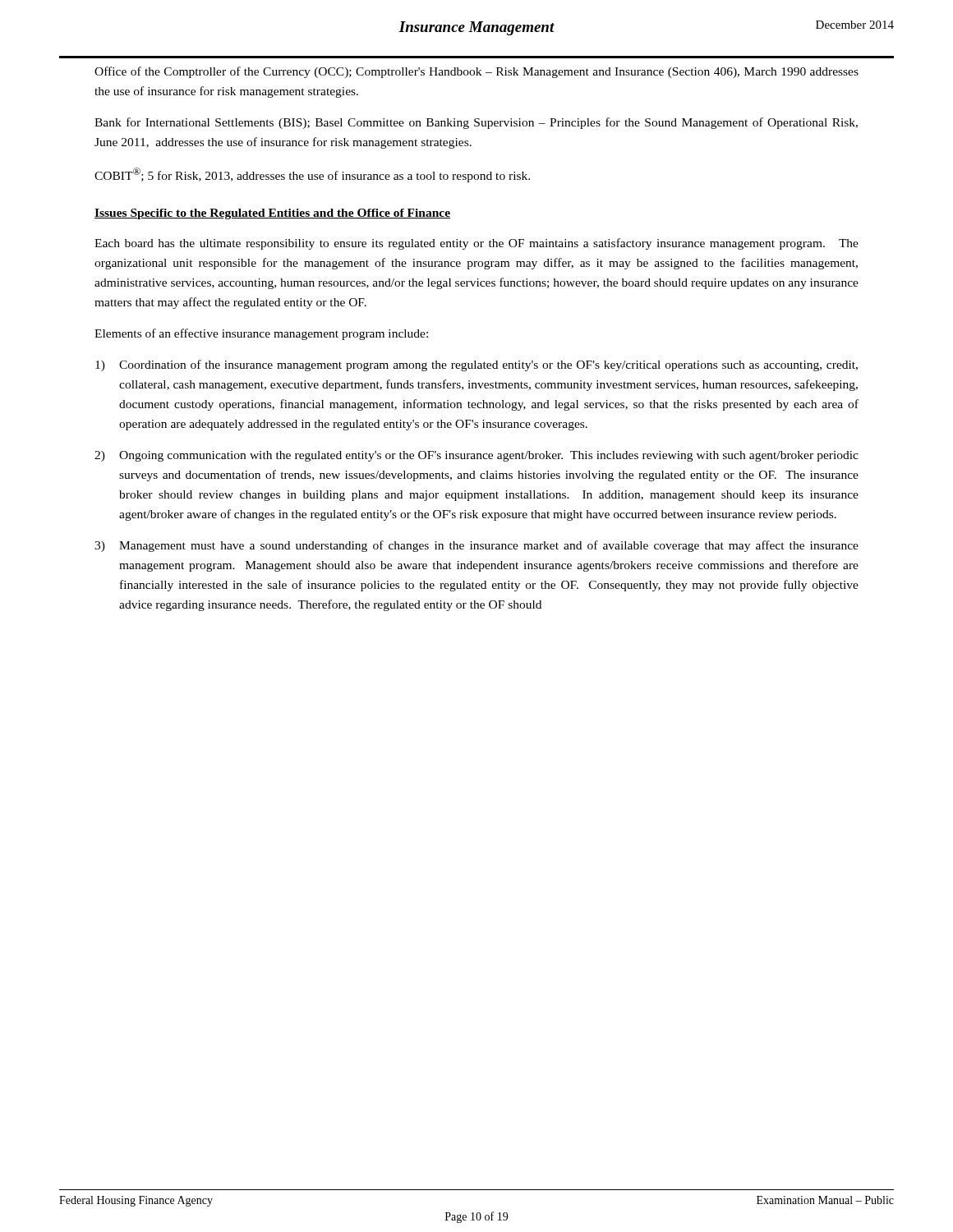The height and width of the screenshot is (1232, 953).
Task: Find the text block starting "Issues Specific to the Regulated Entities and the"
Action: tap(272, 213)
